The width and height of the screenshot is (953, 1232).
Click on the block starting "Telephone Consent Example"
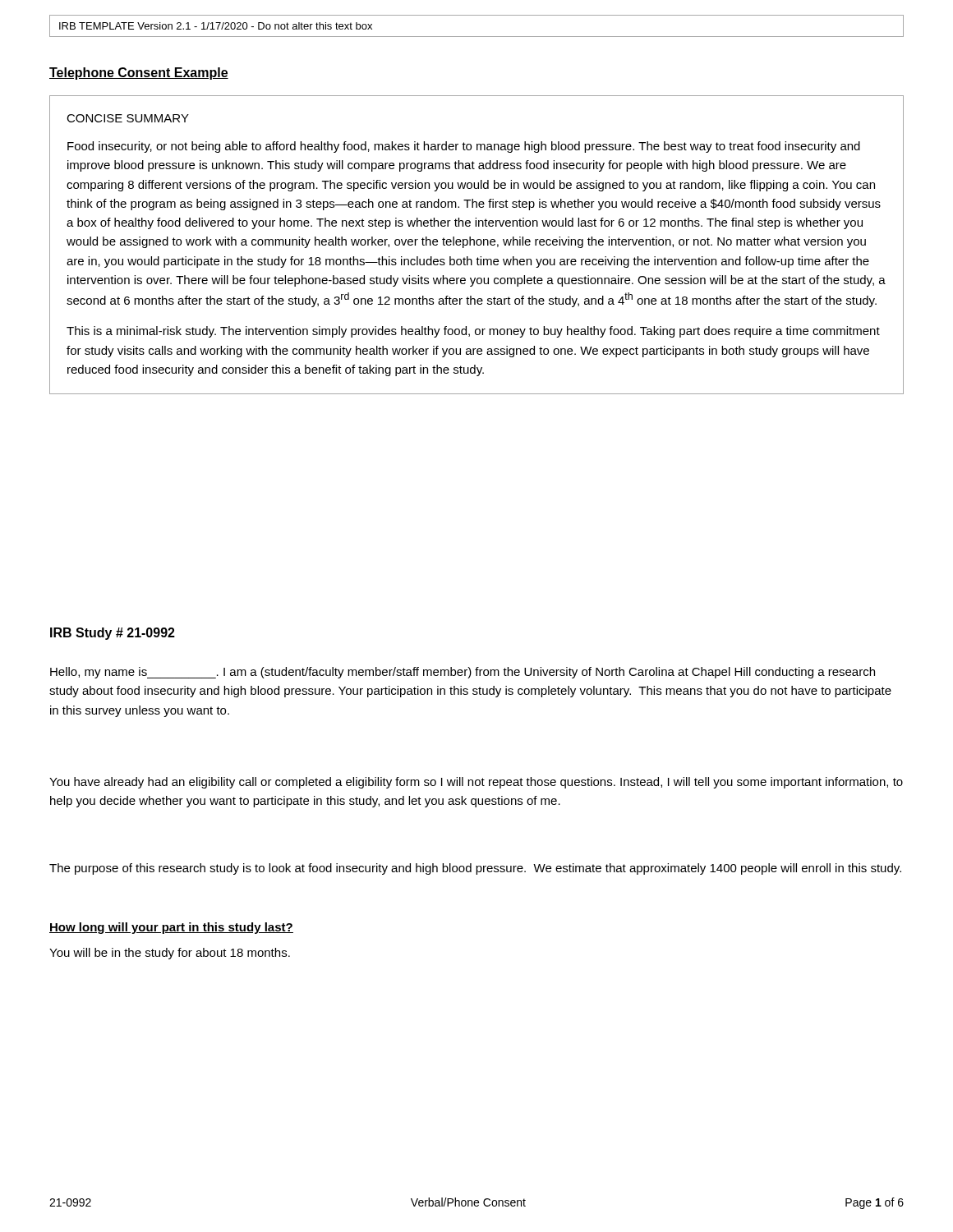[x=139, y=73]
